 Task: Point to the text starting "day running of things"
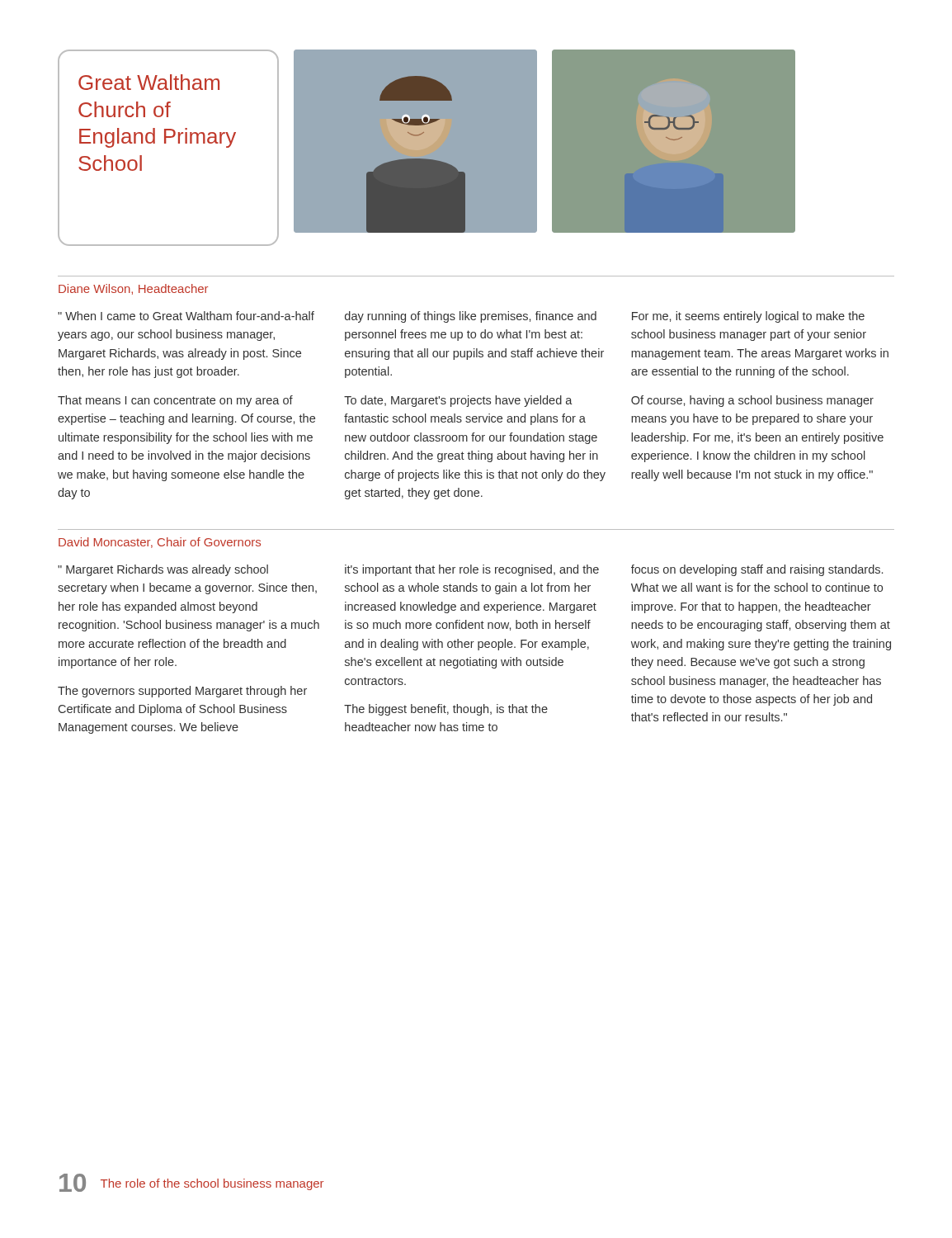pyautogui.click(x=476, y=405)
